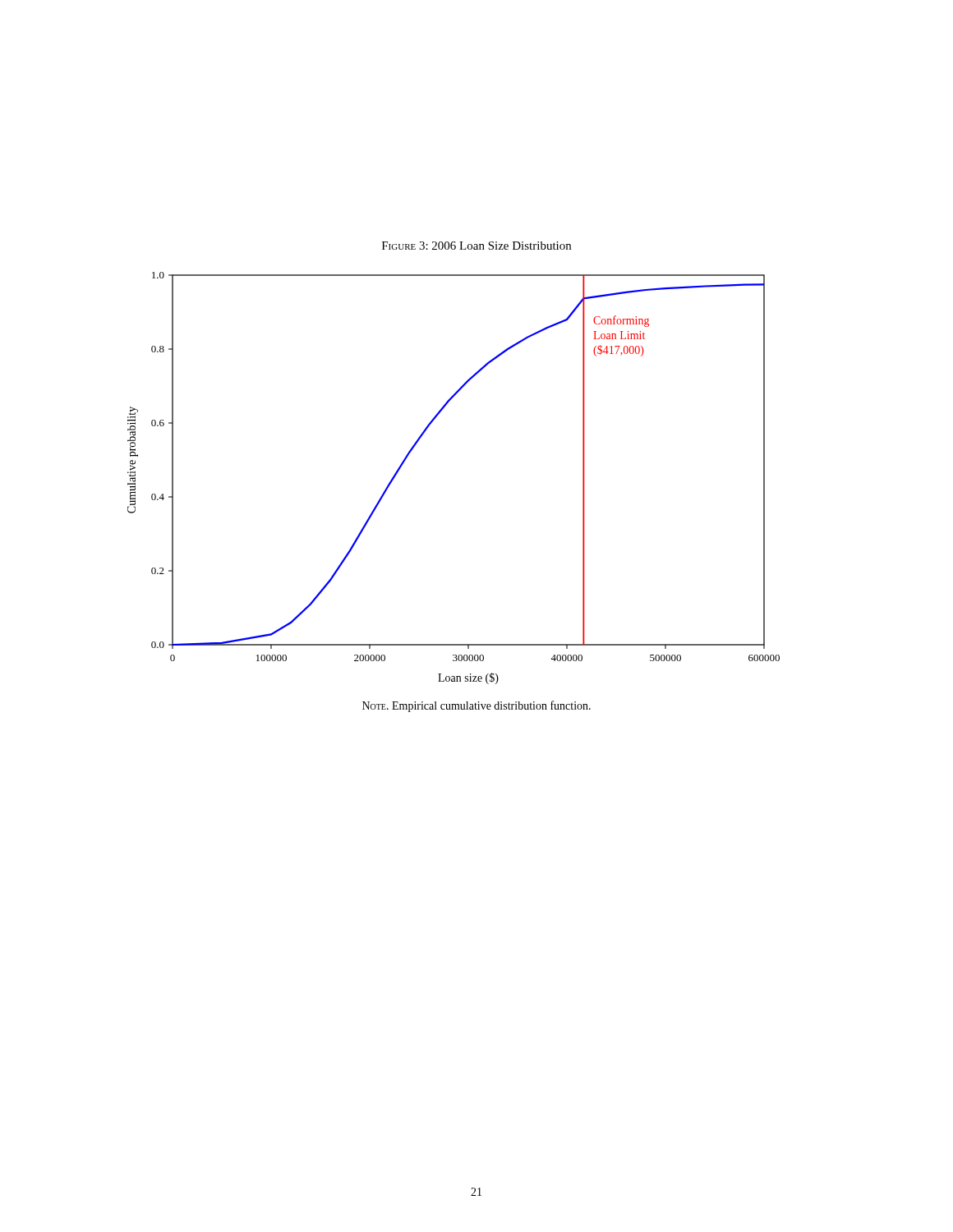The height and width of the screenshot is (1232, 953).
Task: Select the caption containing "Note. Empirical cumulative distribution function."
Action: 476,706
